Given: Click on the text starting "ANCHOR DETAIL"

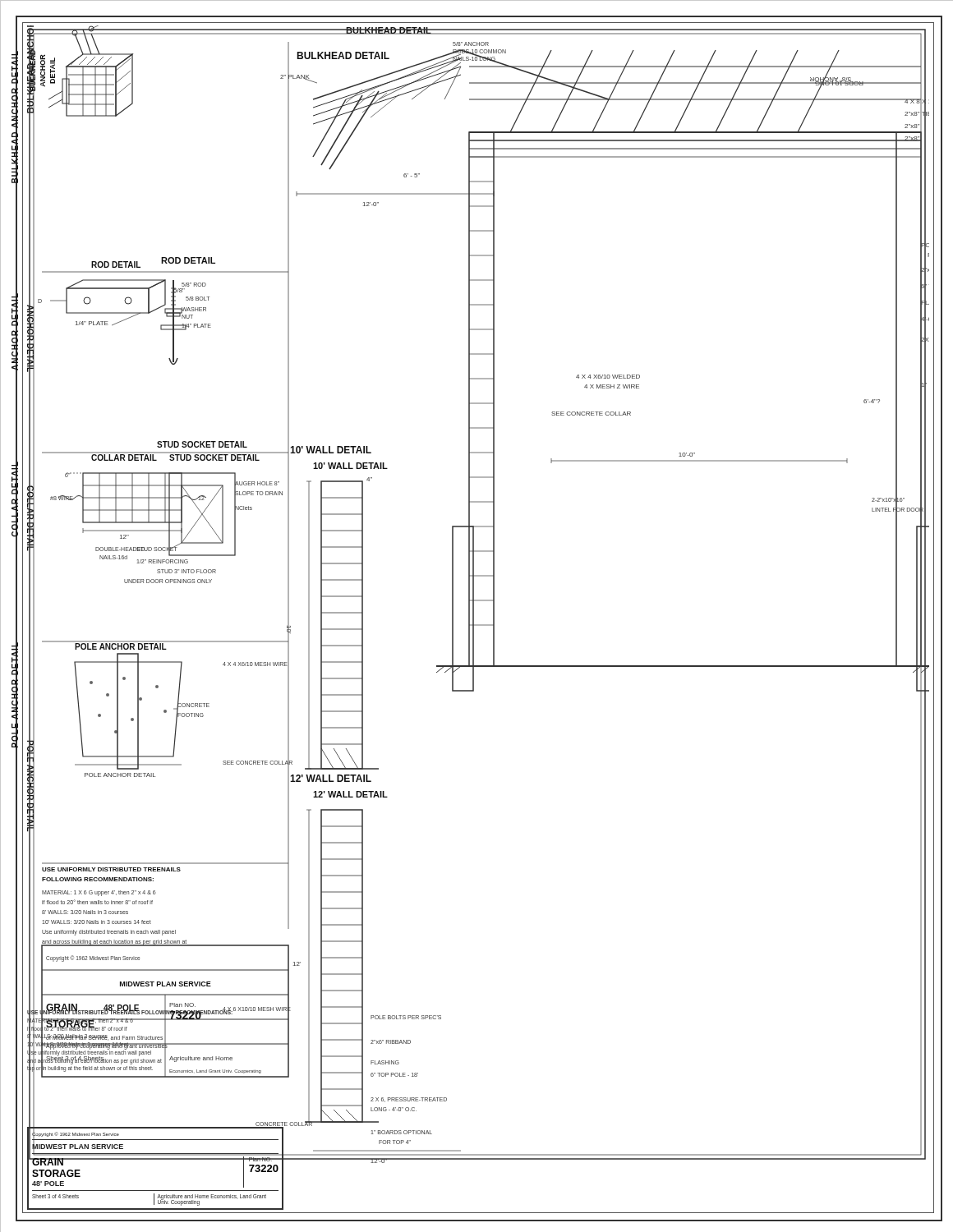Looking at the screenshot, I should pyautogui.click(x=15, y=331).
